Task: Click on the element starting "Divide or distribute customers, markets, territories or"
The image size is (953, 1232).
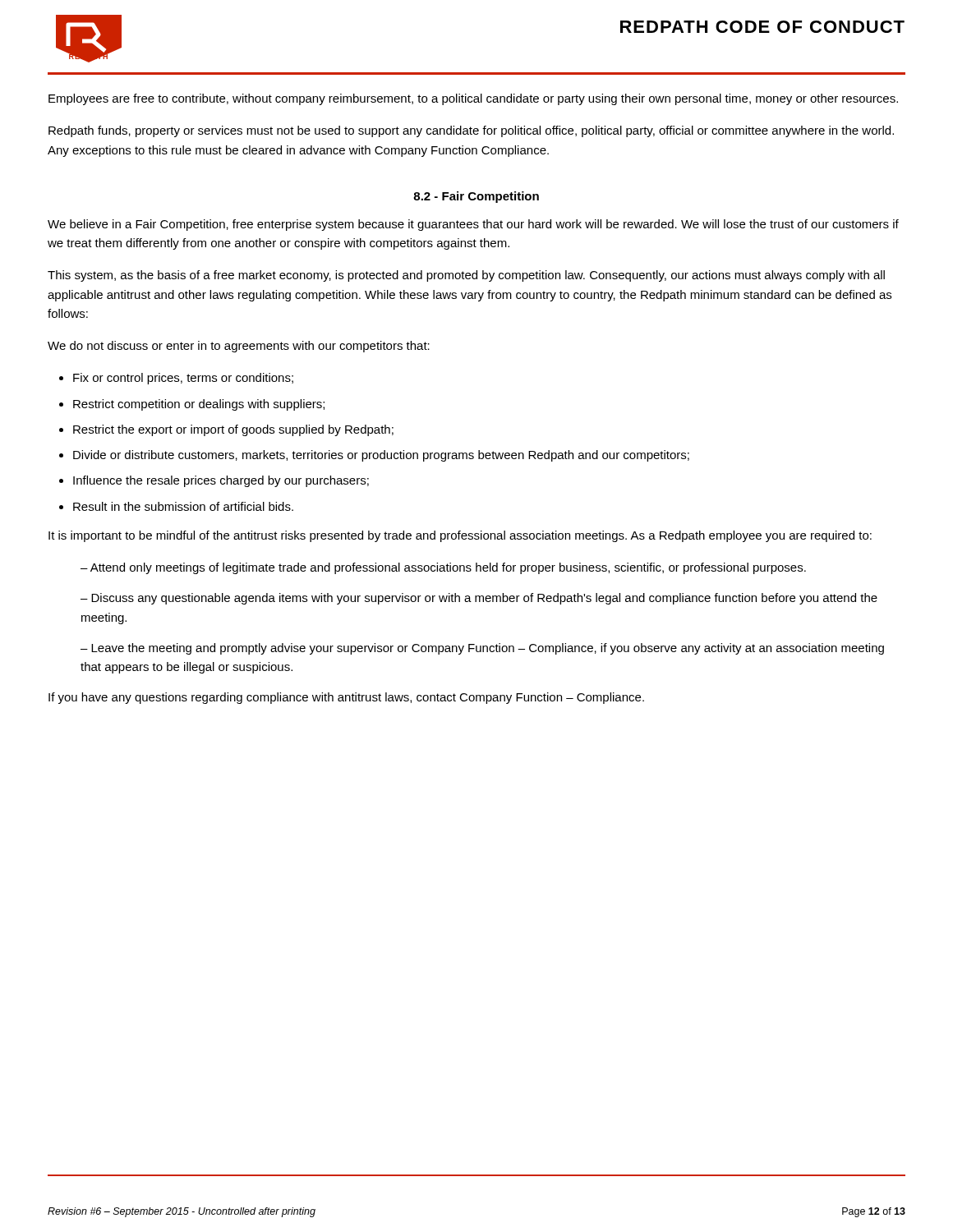Action: [x=381, y=455]
